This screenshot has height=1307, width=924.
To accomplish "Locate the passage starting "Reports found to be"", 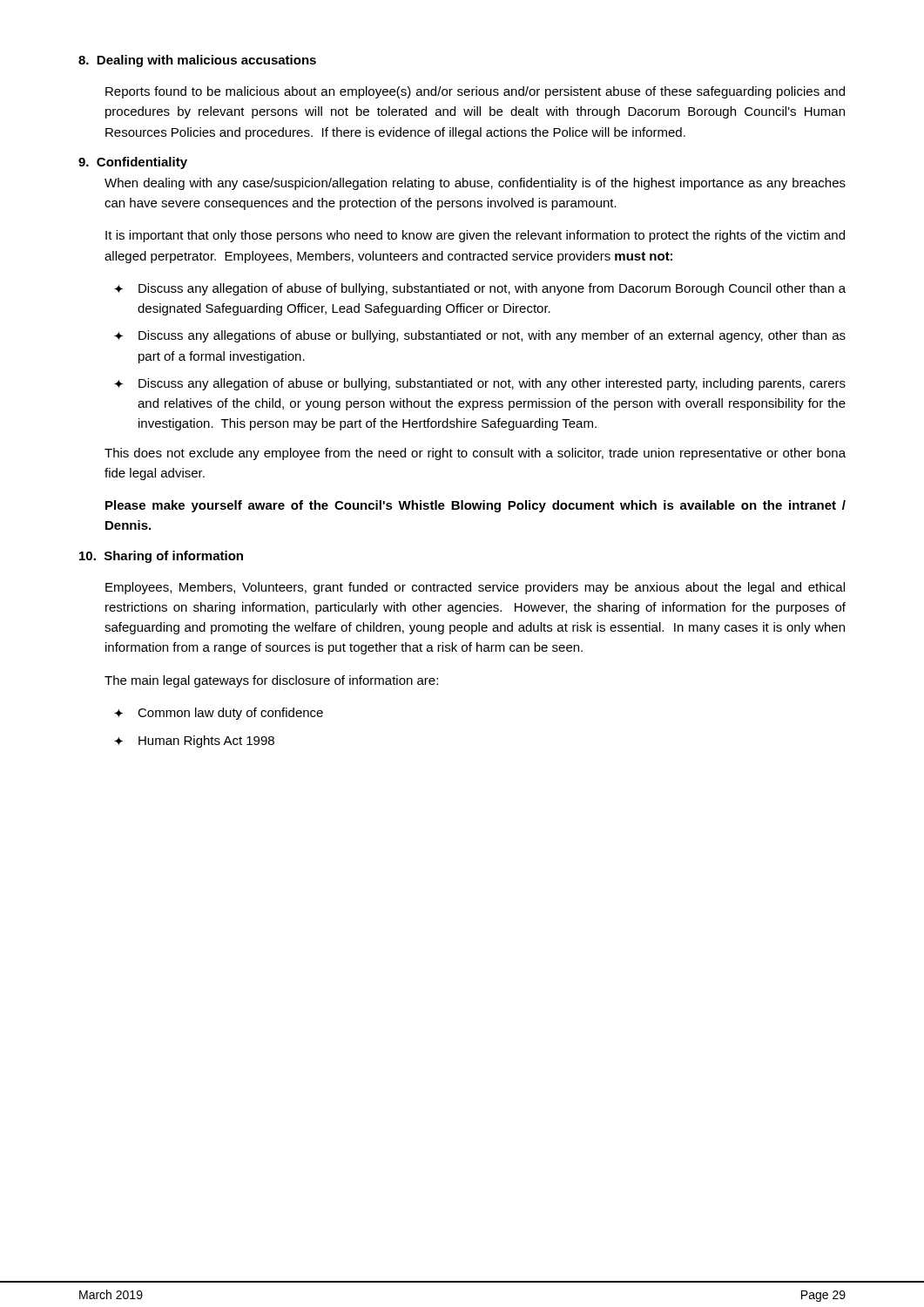I will click(475, 111).
